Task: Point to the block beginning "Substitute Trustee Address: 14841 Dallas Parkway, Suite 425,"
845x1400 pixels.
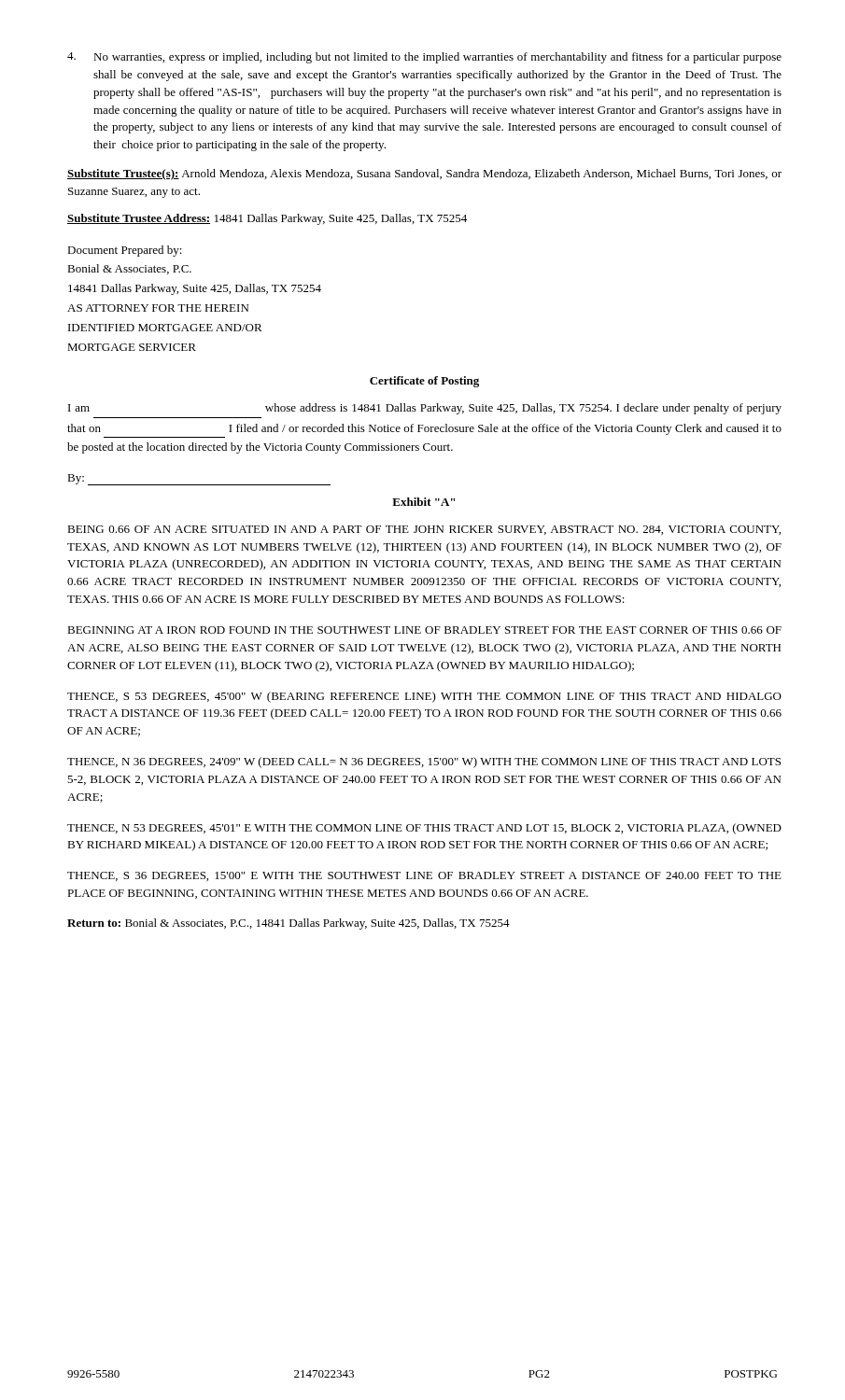Action: tap(267, 218)
